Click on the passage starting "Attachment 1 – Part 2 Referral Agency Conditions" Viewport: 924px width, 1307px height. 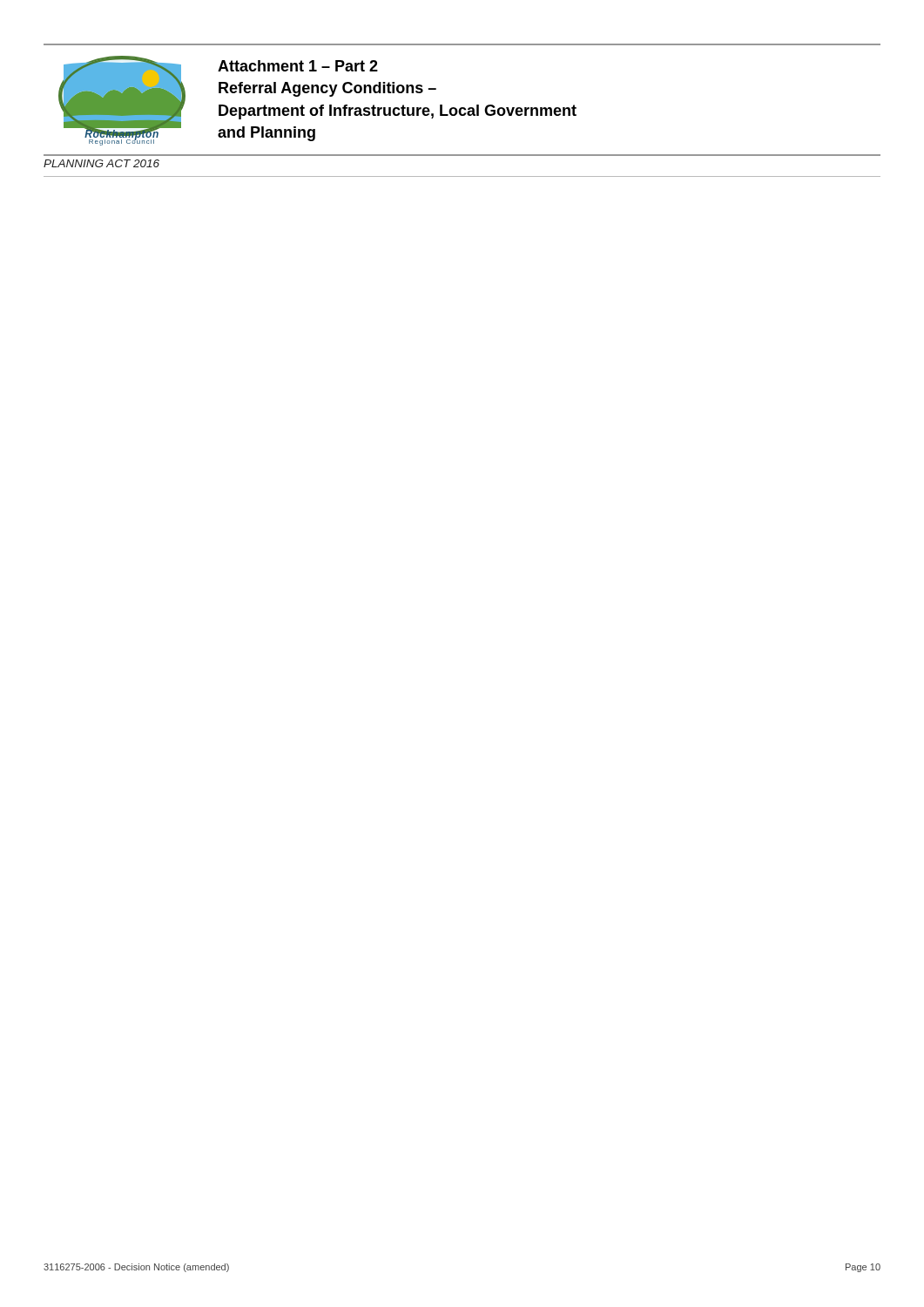pyautogui.click(x=549, y=100)
